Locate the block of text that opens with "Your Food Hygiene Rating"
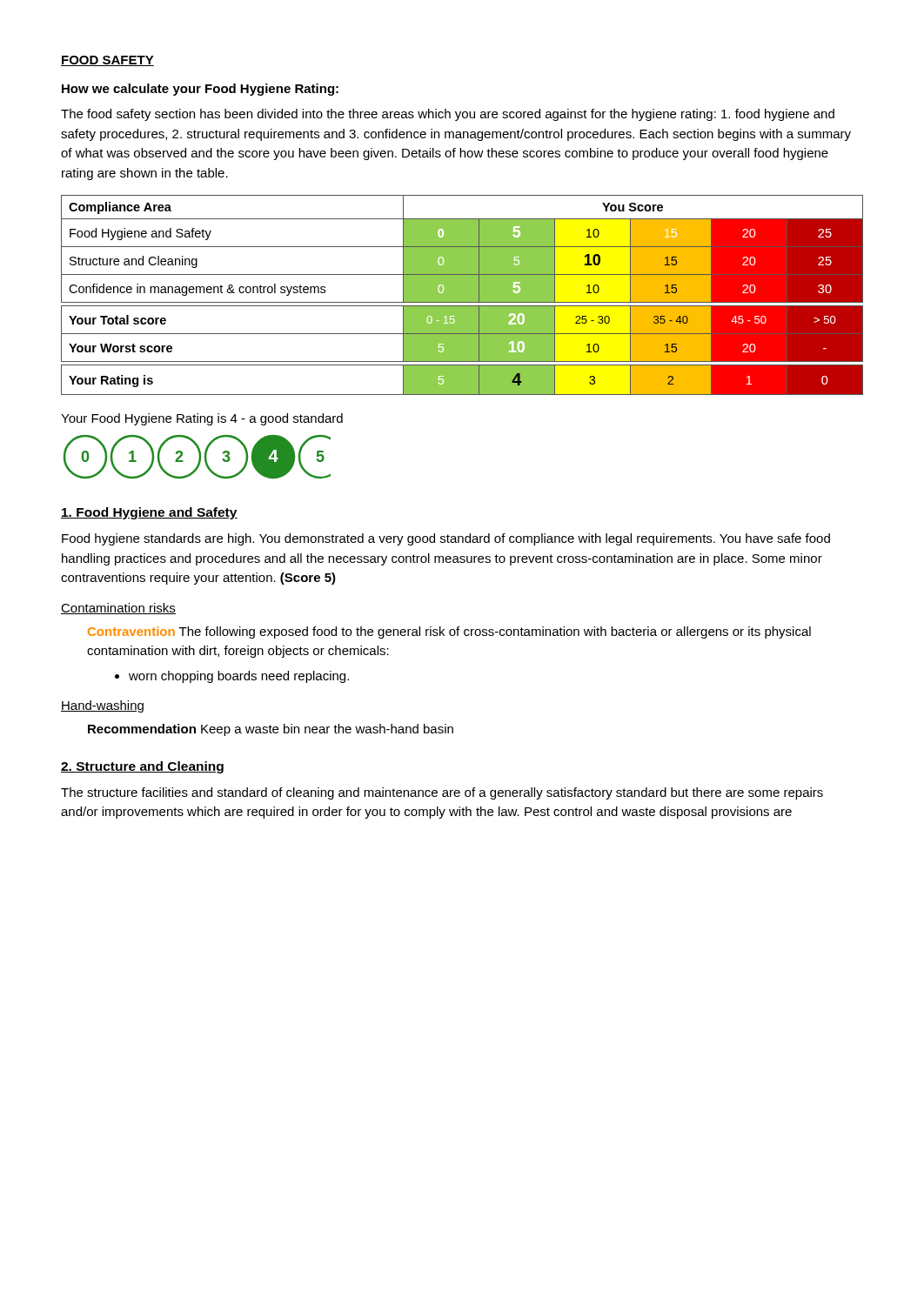This screenshot has width=924, height=1305. click(x=202, y=418)
